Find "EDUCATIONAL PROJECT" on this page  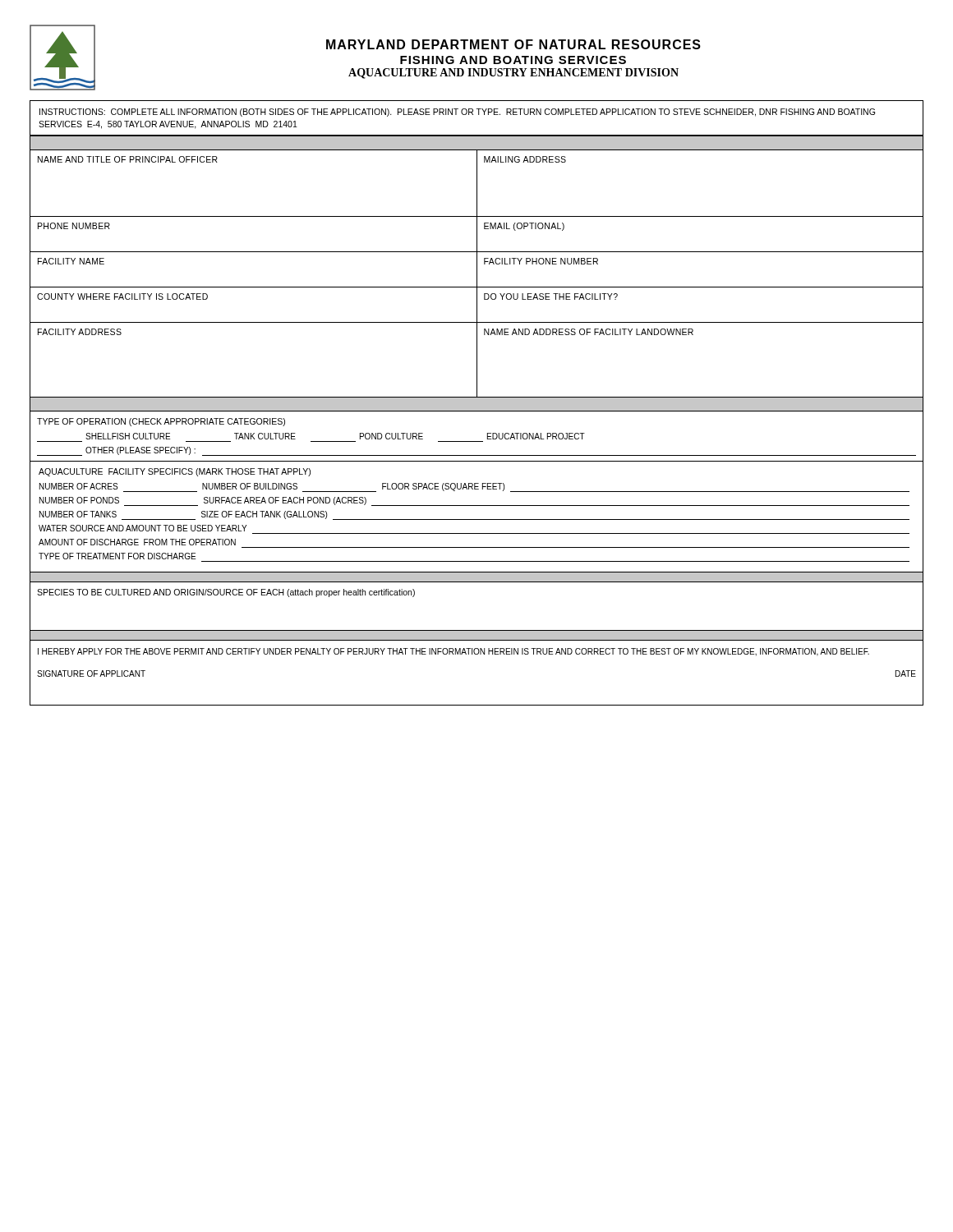tap(535, 437)
